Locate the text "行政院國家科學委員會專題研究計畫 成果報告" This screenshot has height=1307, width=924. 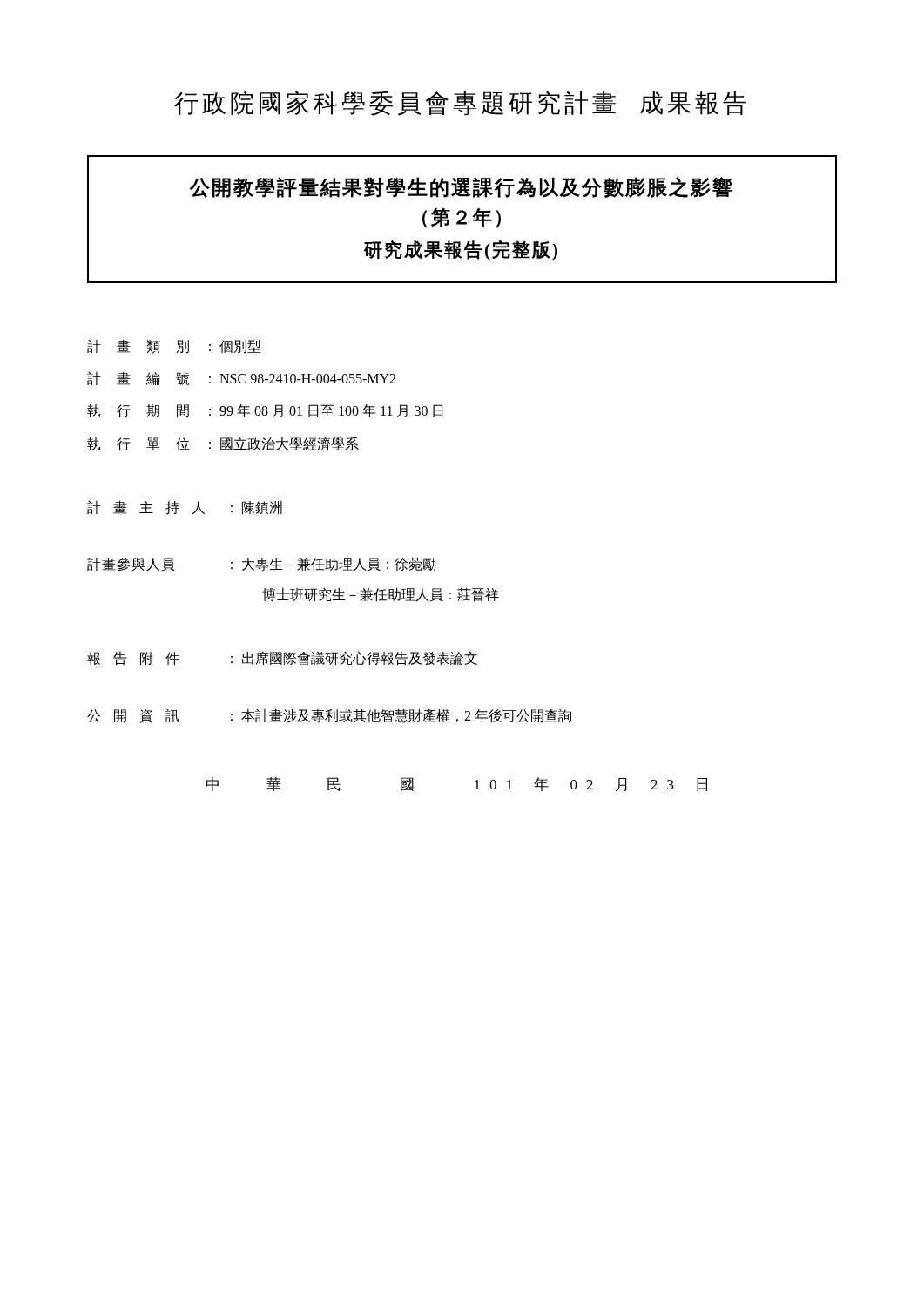point(462,103)
